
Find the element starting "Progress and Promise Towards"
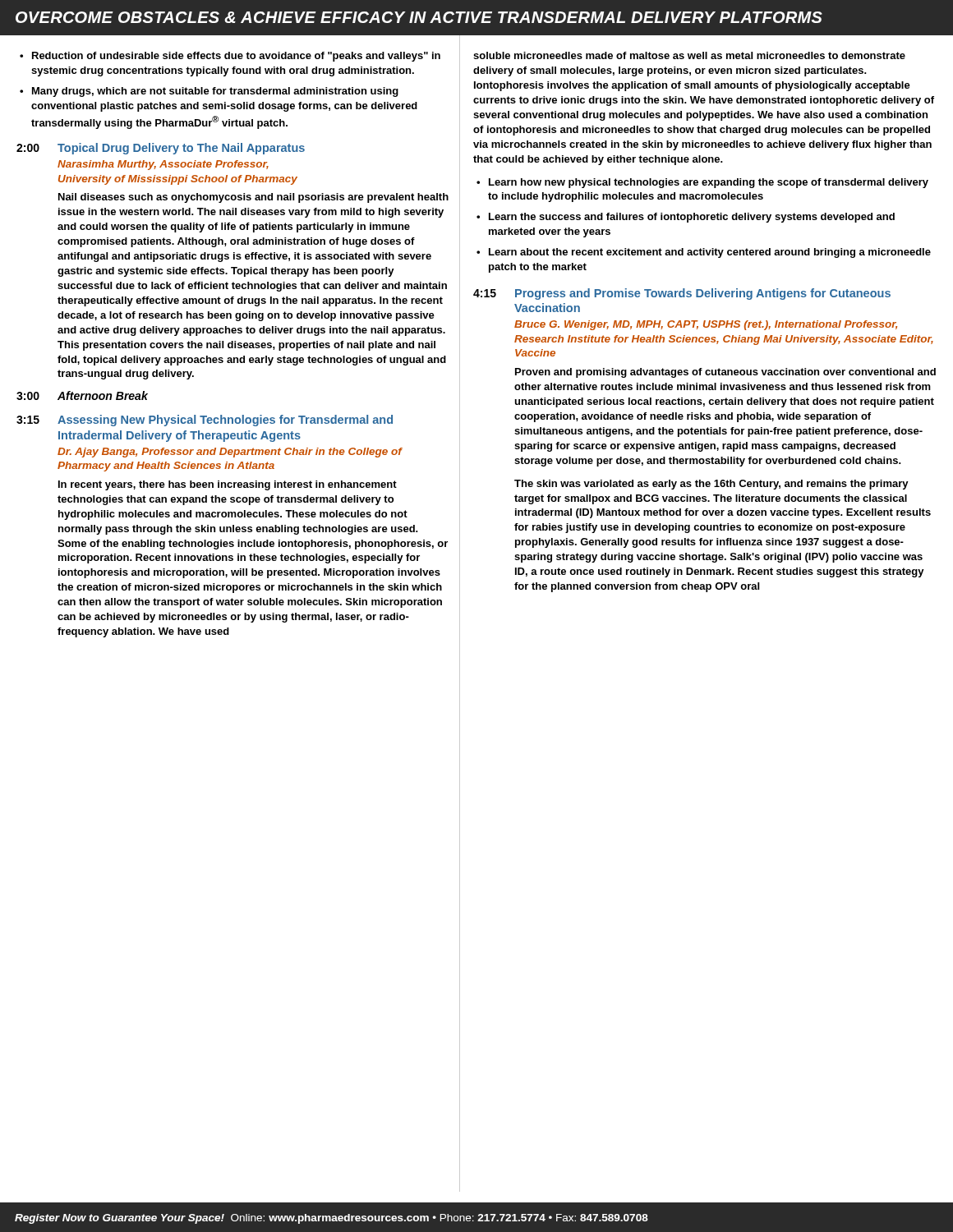703,301
